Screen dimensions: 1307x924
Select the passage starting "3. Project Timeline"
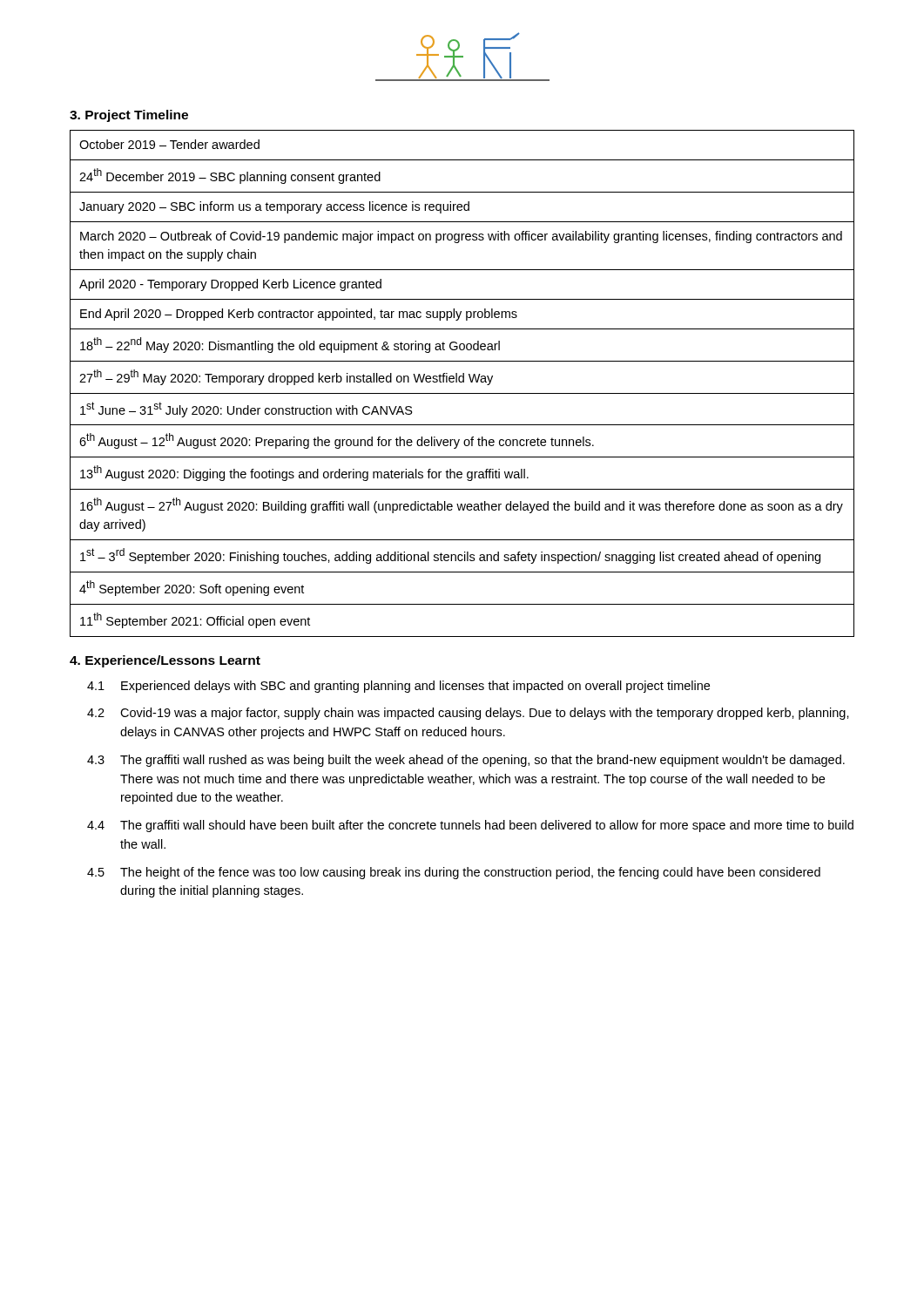tap(129, 115)
